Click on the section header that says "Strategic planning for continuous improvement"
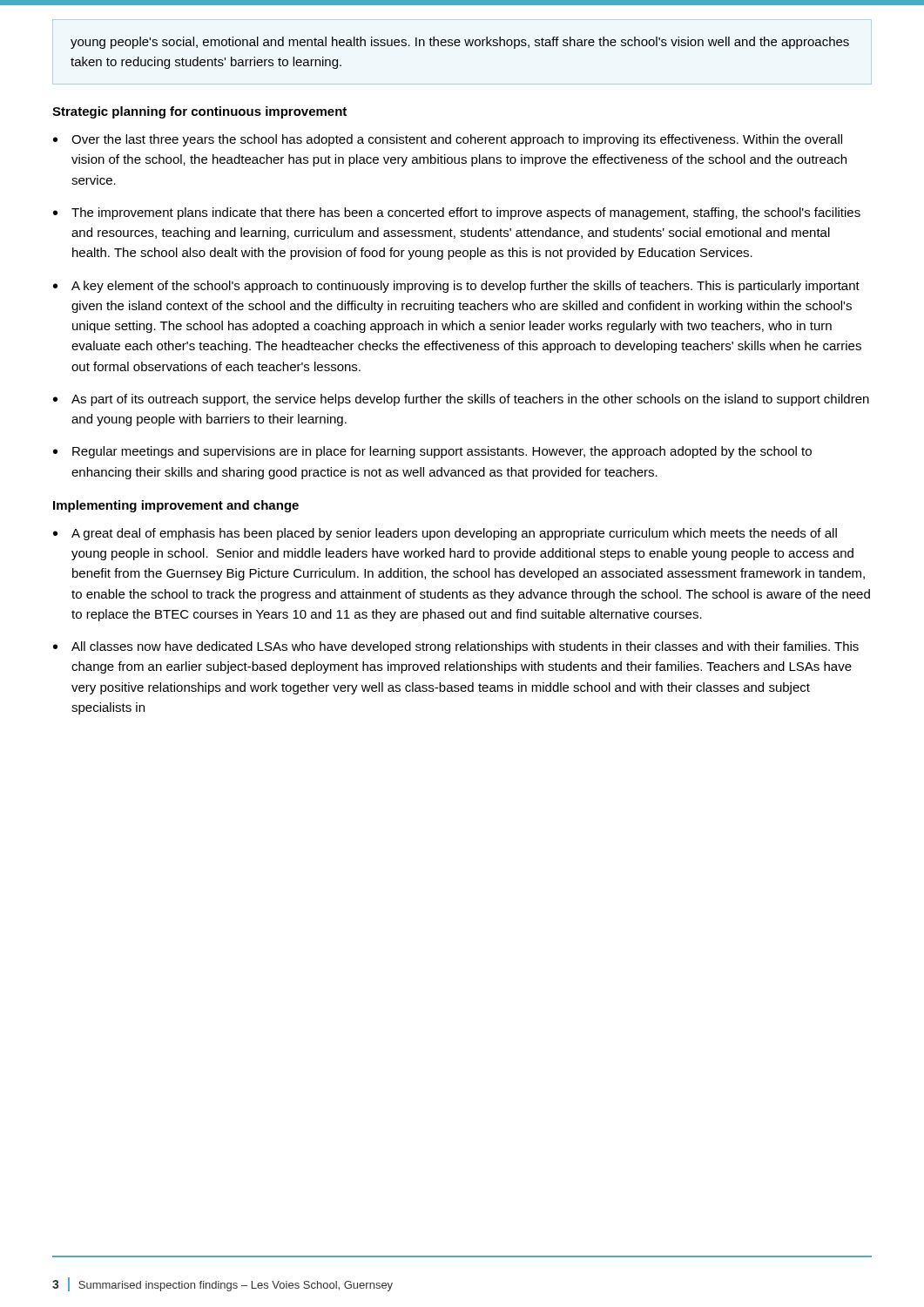The height and width of the screenshot is (1307, 924). pos(200,111)
